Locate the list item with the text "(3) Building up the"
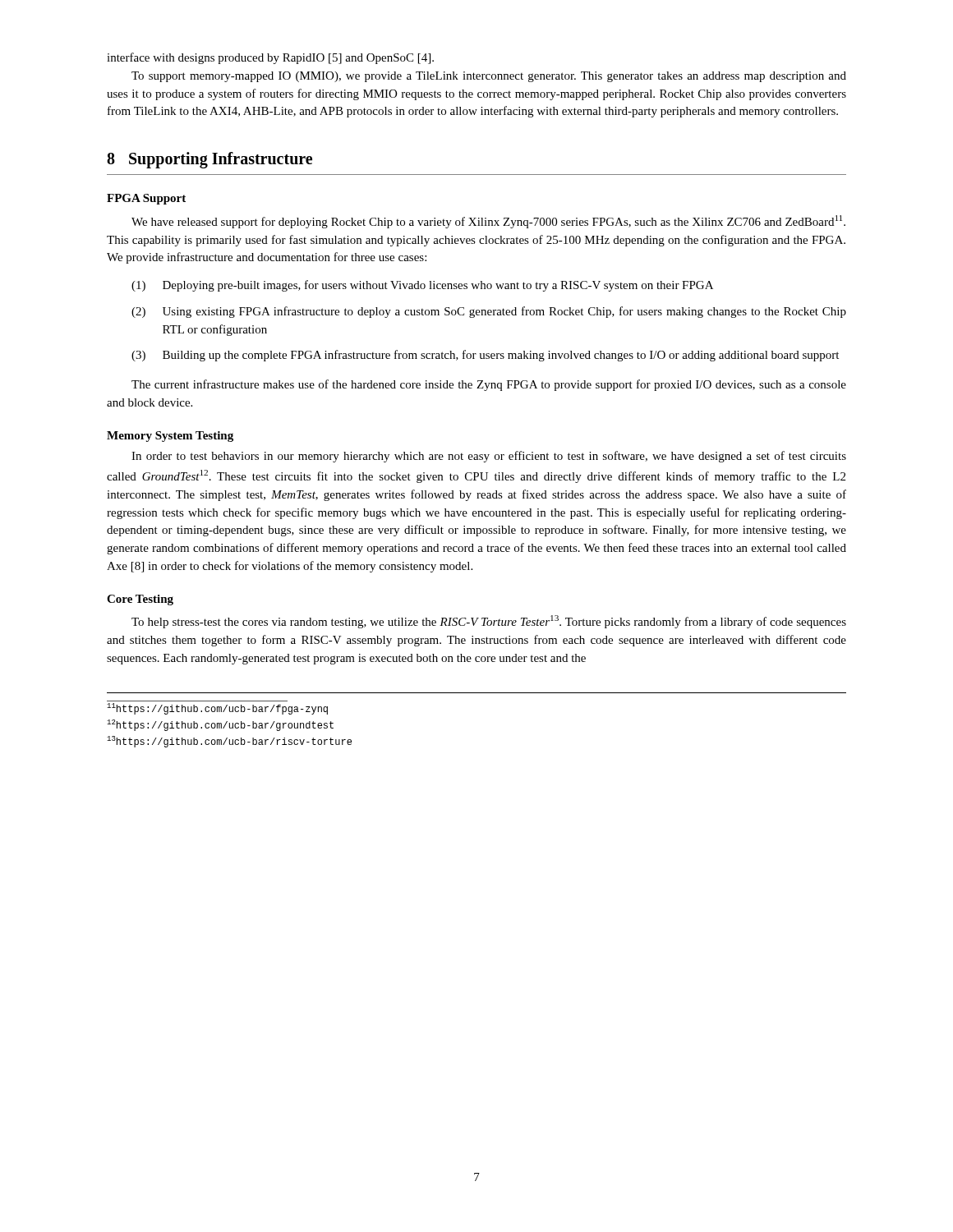Image resolution: width=953 pixels, height=1232 pixels. click(x=485, y=356)
